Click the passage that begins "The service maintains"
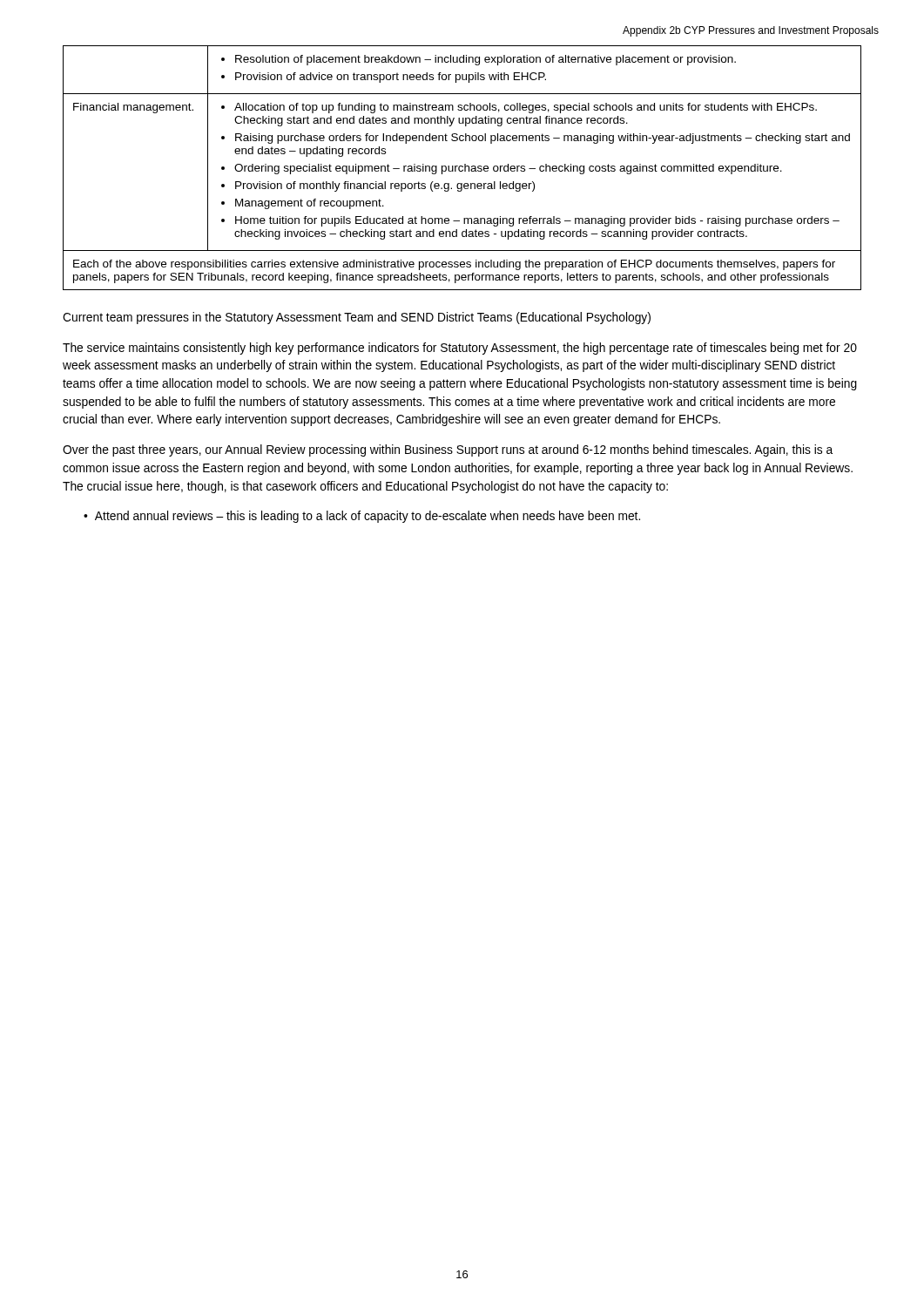Image resolution: width=924 pixels, height=1307 pixels. point(460,384)
